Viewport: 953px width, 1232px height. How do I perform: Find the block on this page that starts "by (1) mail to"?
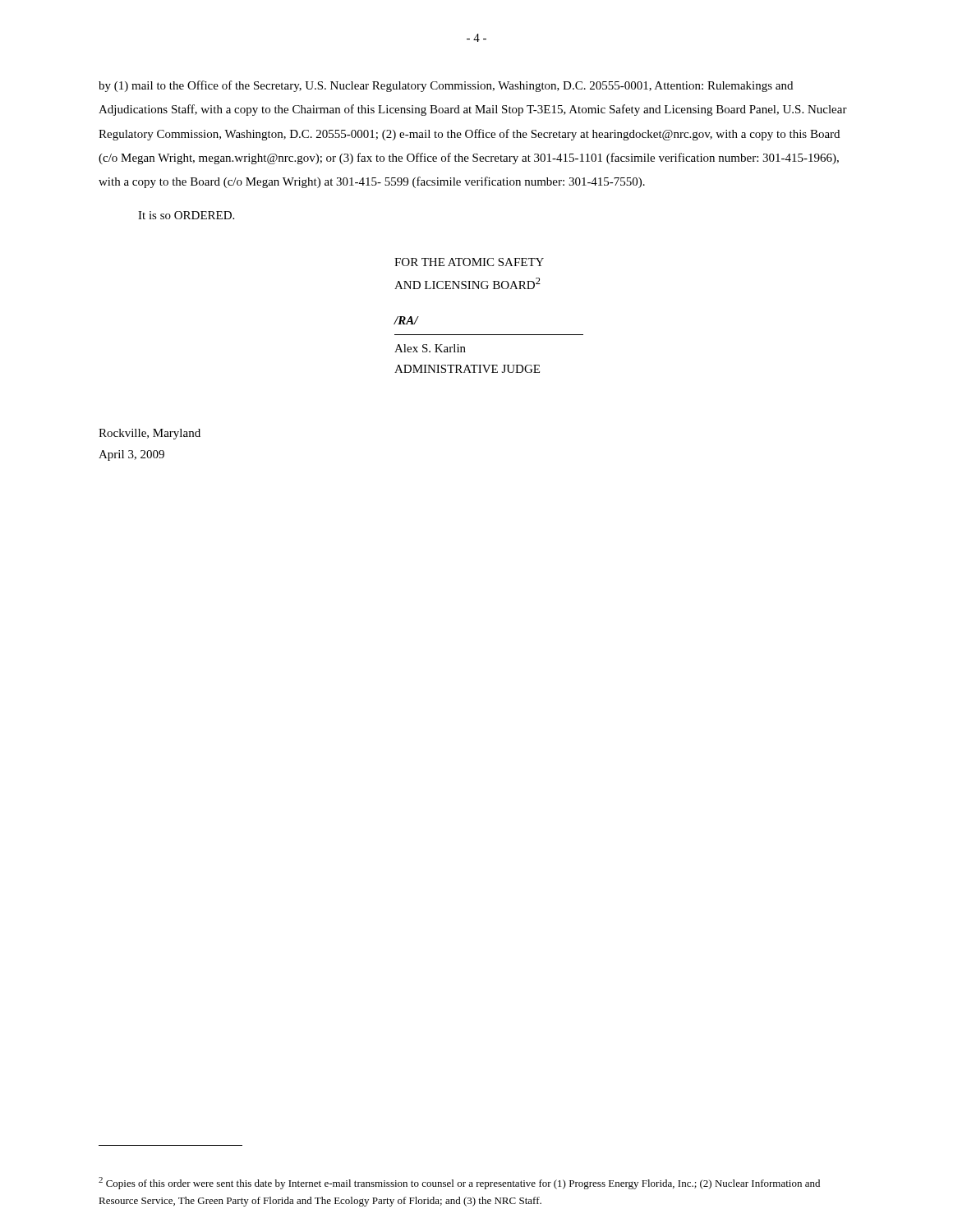click(473, 133)
